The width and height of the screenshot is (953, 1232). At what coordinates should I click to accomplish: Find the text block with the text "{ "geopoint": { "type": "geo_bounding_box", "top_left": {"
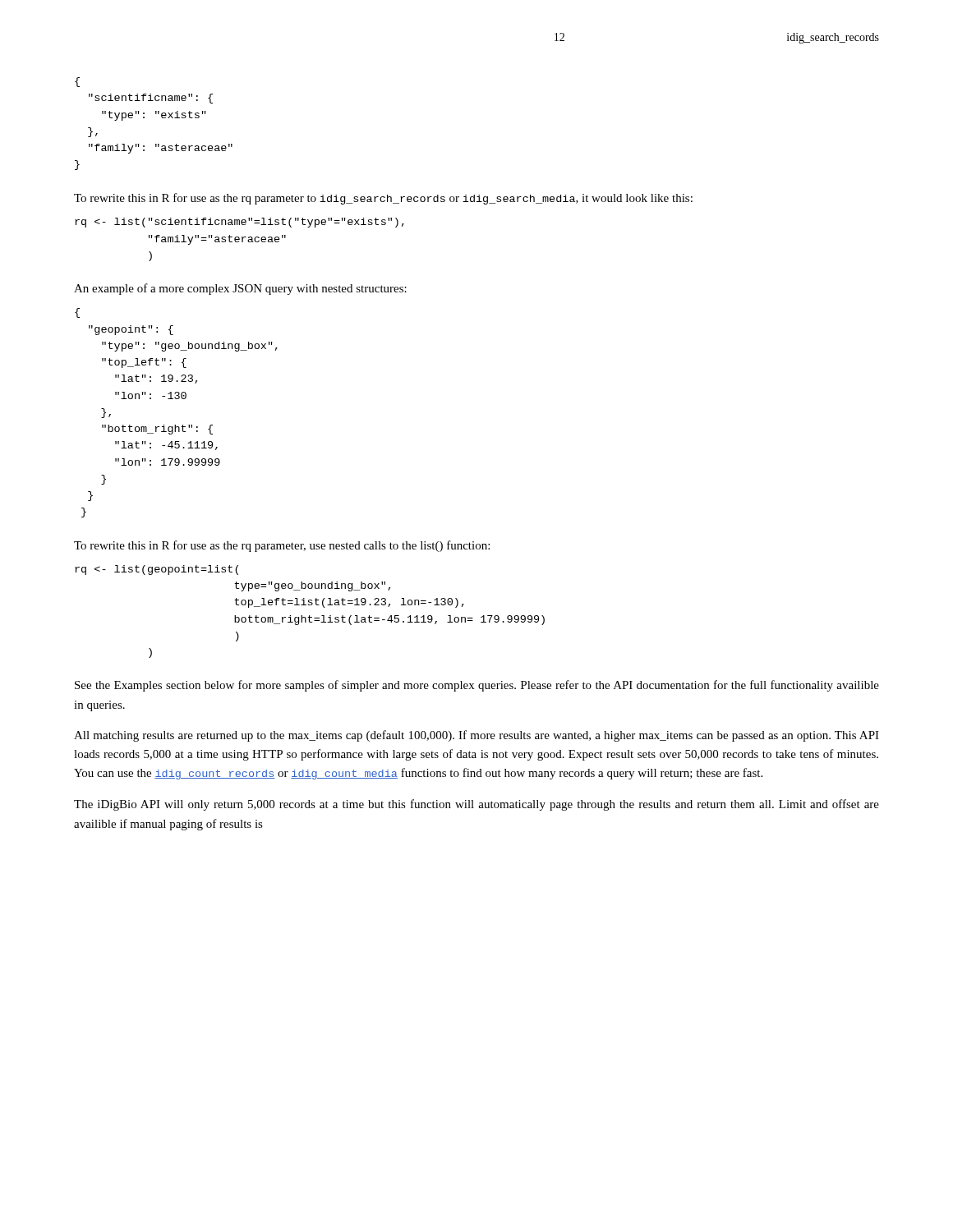coord(77,313)
